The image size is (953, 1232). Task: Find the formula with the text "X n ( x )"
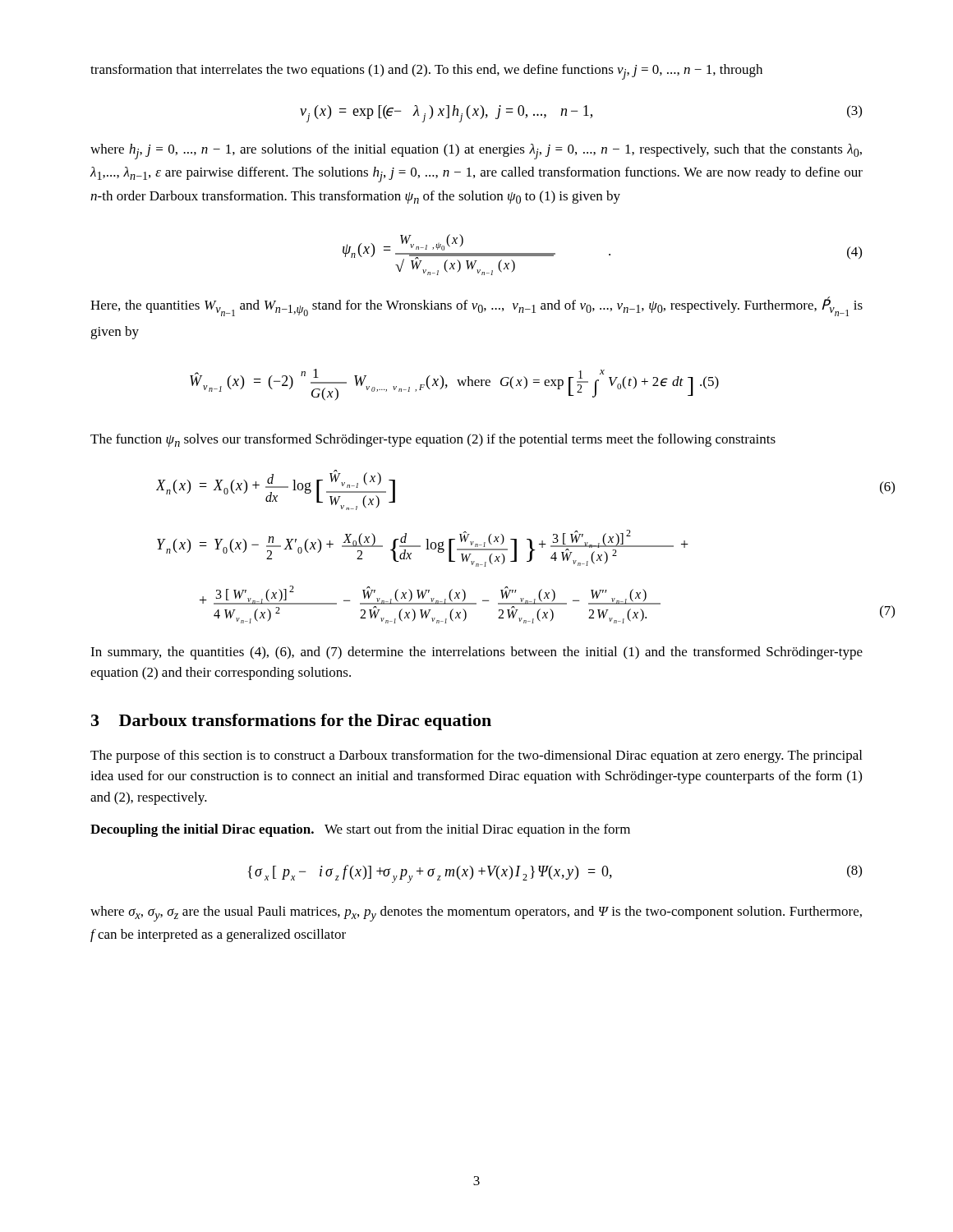pyautogui.click(x=276, y=490)
